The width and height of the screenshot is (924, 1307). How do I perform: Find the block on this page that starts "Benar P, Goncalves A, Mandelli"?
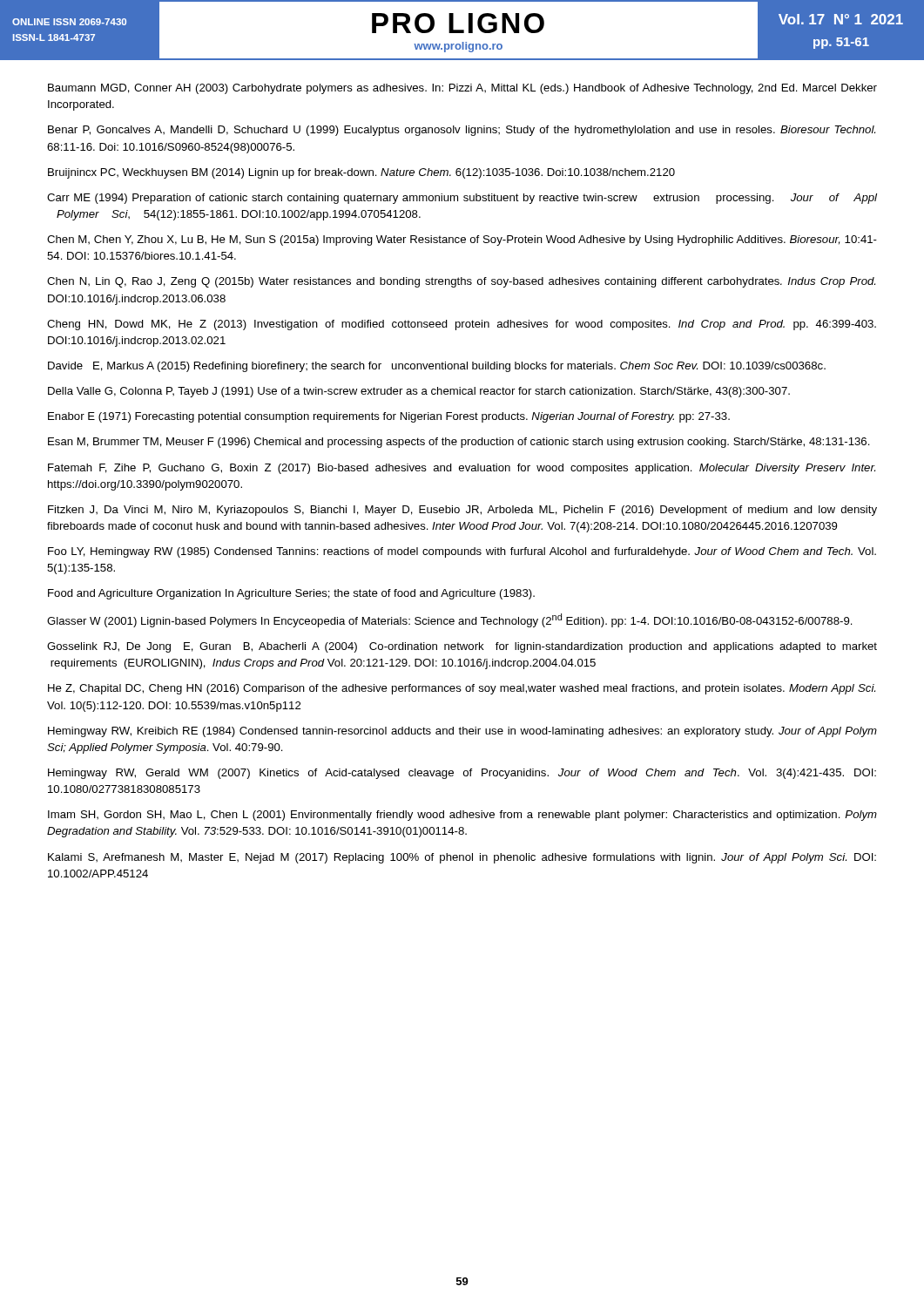[x=462, y=138]
